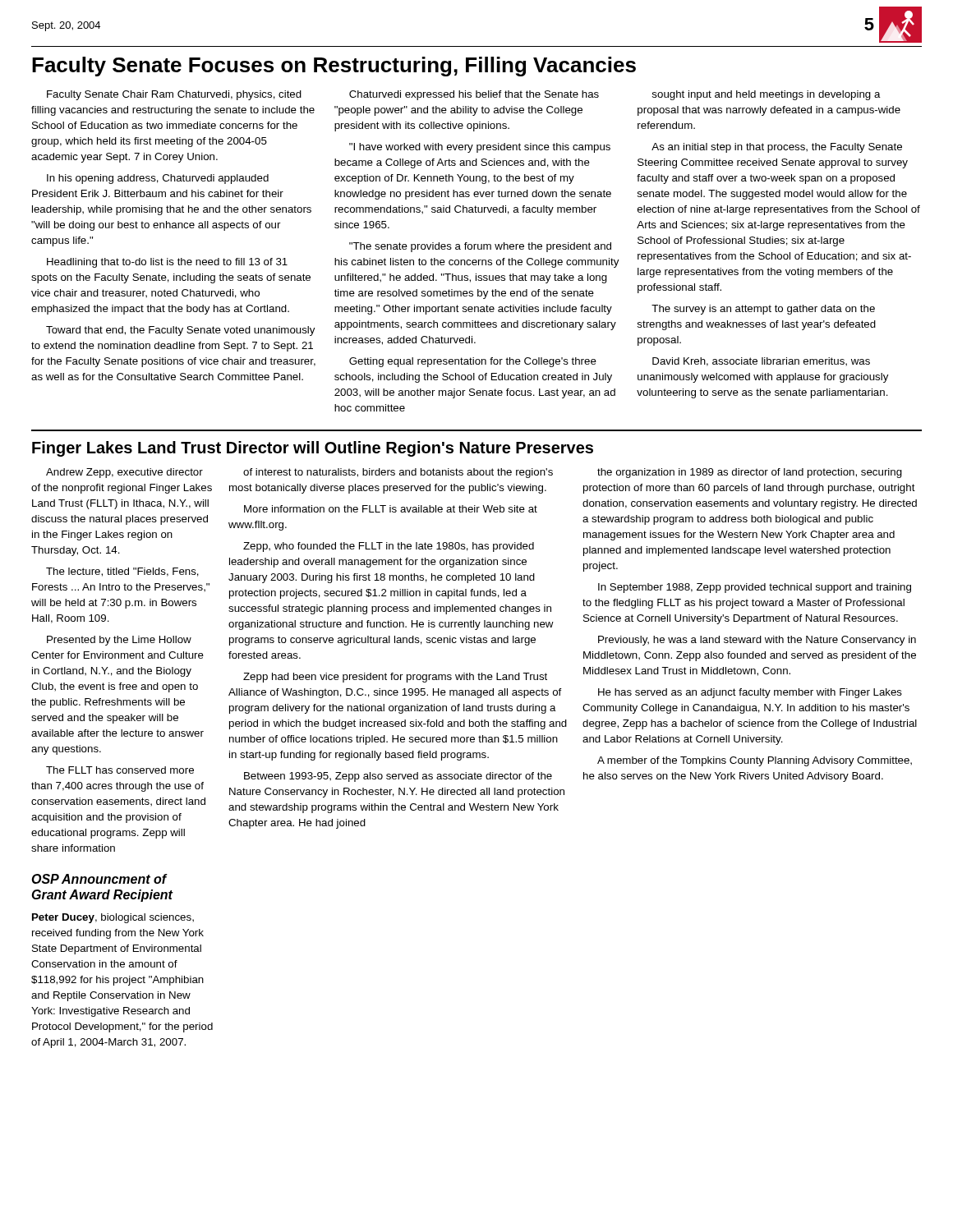The height and width of the screenshot is (1232, 953).
Task: Select the text block that says "Andrew Zepp, executive director of the nonprofit regional"
Action: point(122,660)
